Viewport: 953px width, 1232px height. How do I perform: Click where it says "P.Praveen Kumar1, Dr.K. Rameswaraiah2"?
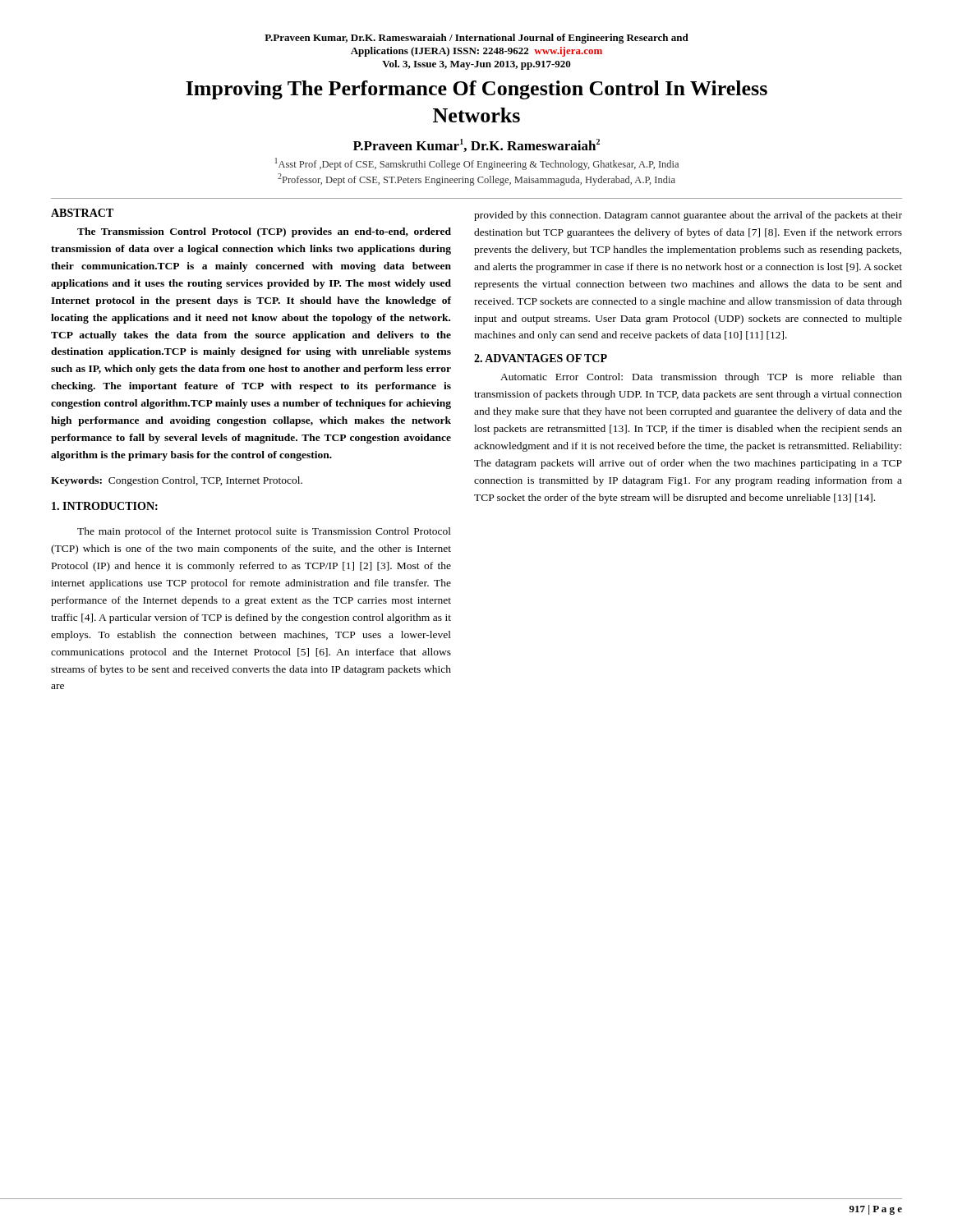pos(476,145)
